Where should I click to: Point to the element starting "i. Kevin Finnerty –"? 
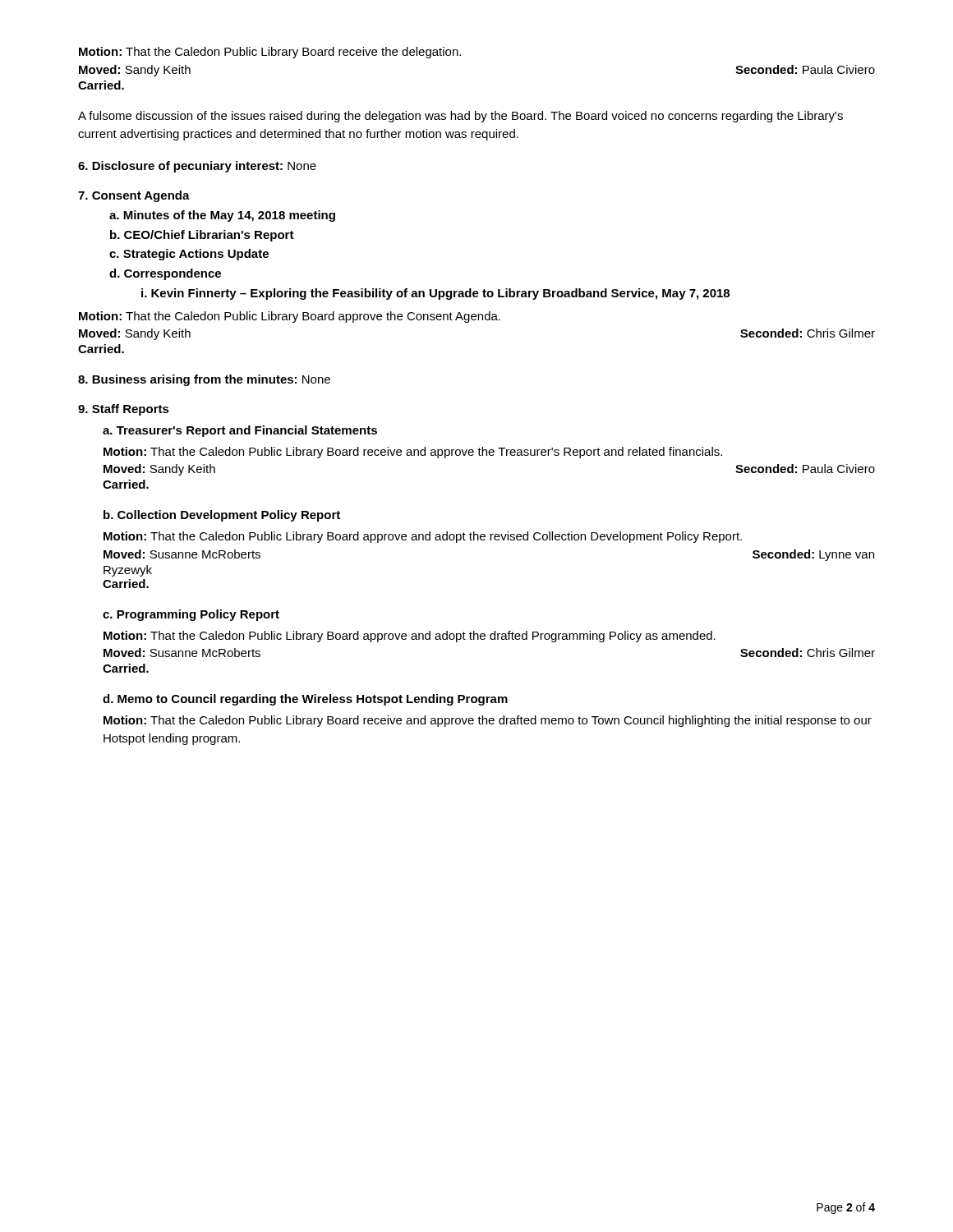point(435,293)
